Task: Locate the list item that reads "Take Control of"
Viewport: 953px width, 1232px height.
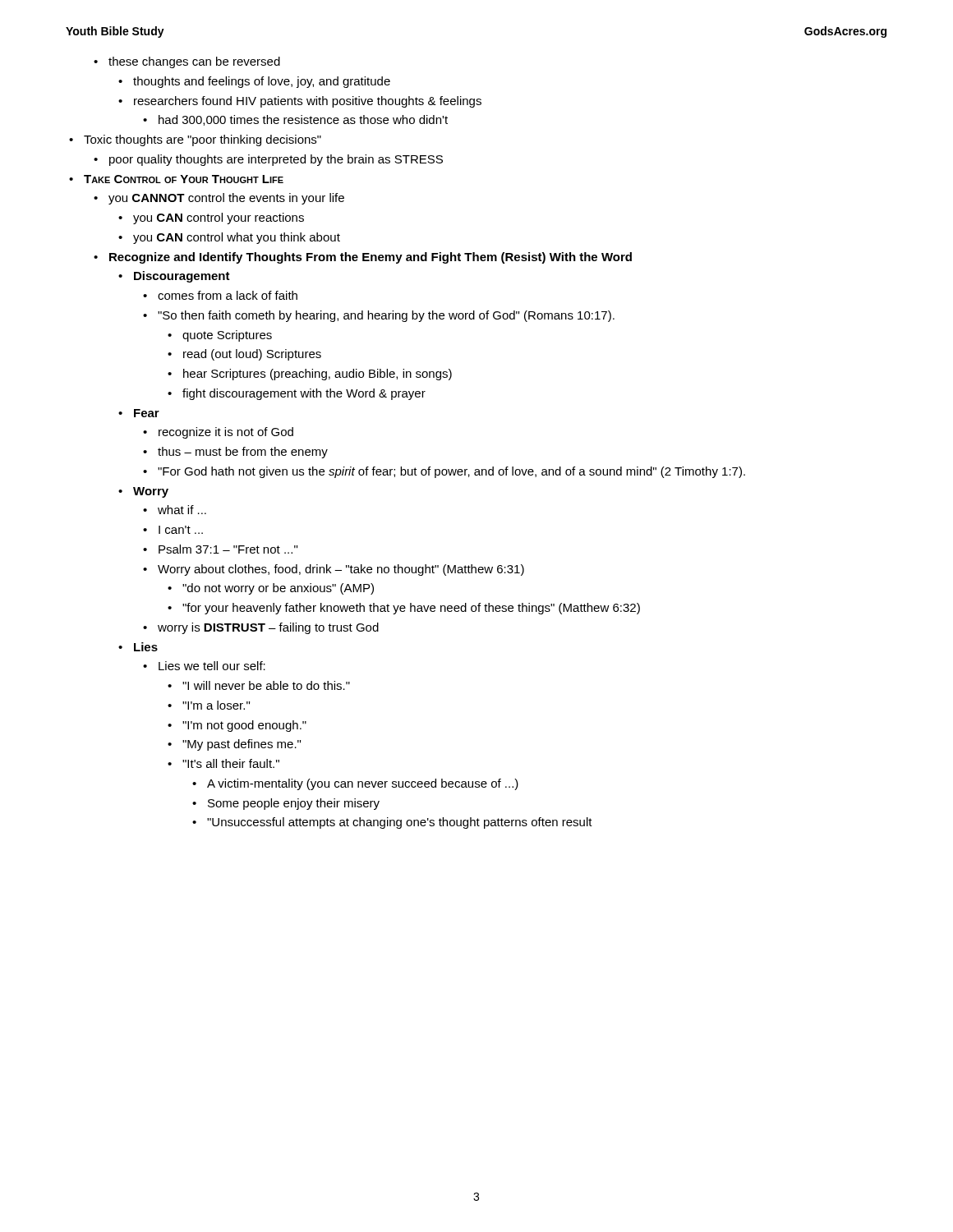Action: (x=176, y=179)
